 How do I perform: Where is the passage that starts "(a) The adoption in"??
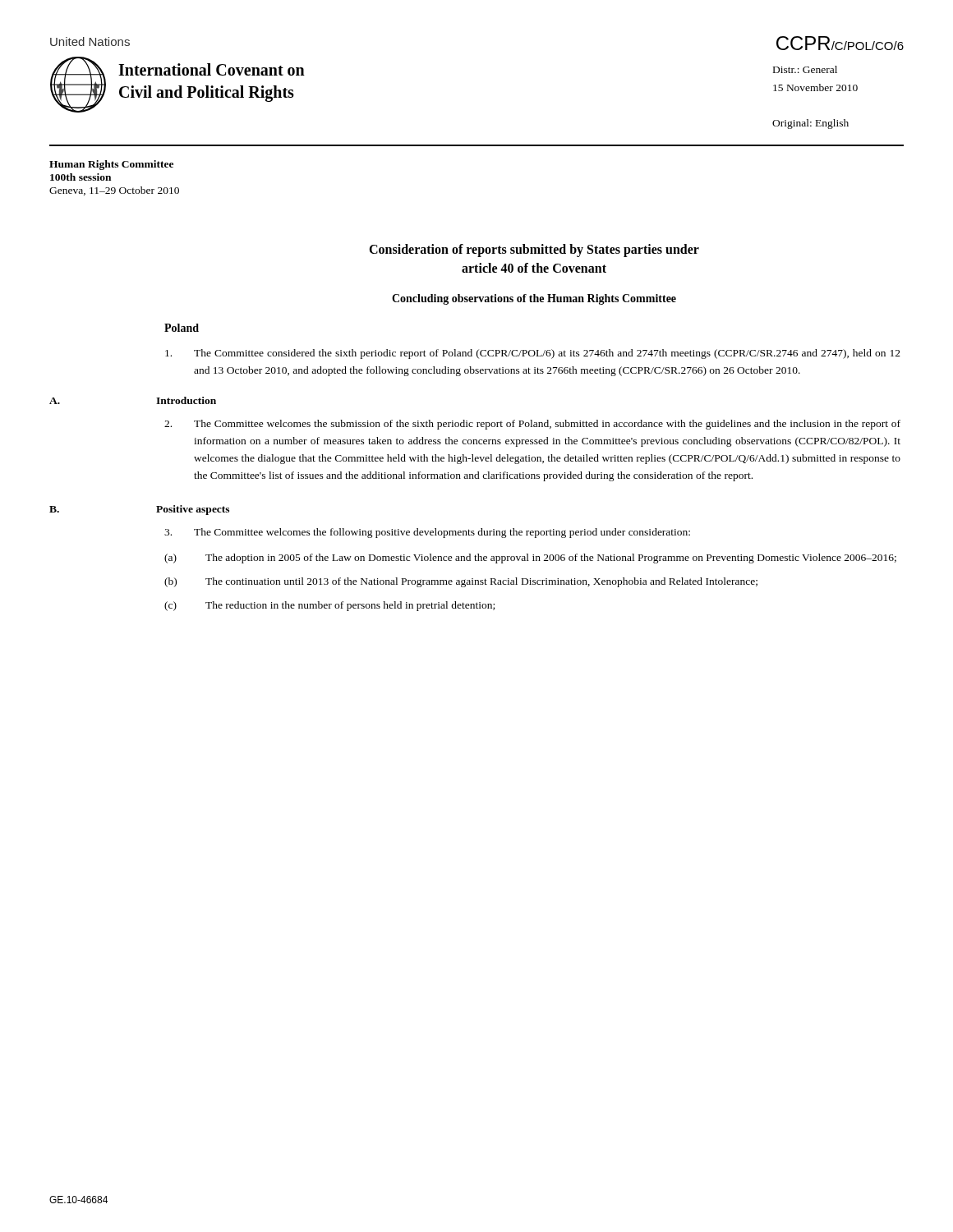(534, 558)
